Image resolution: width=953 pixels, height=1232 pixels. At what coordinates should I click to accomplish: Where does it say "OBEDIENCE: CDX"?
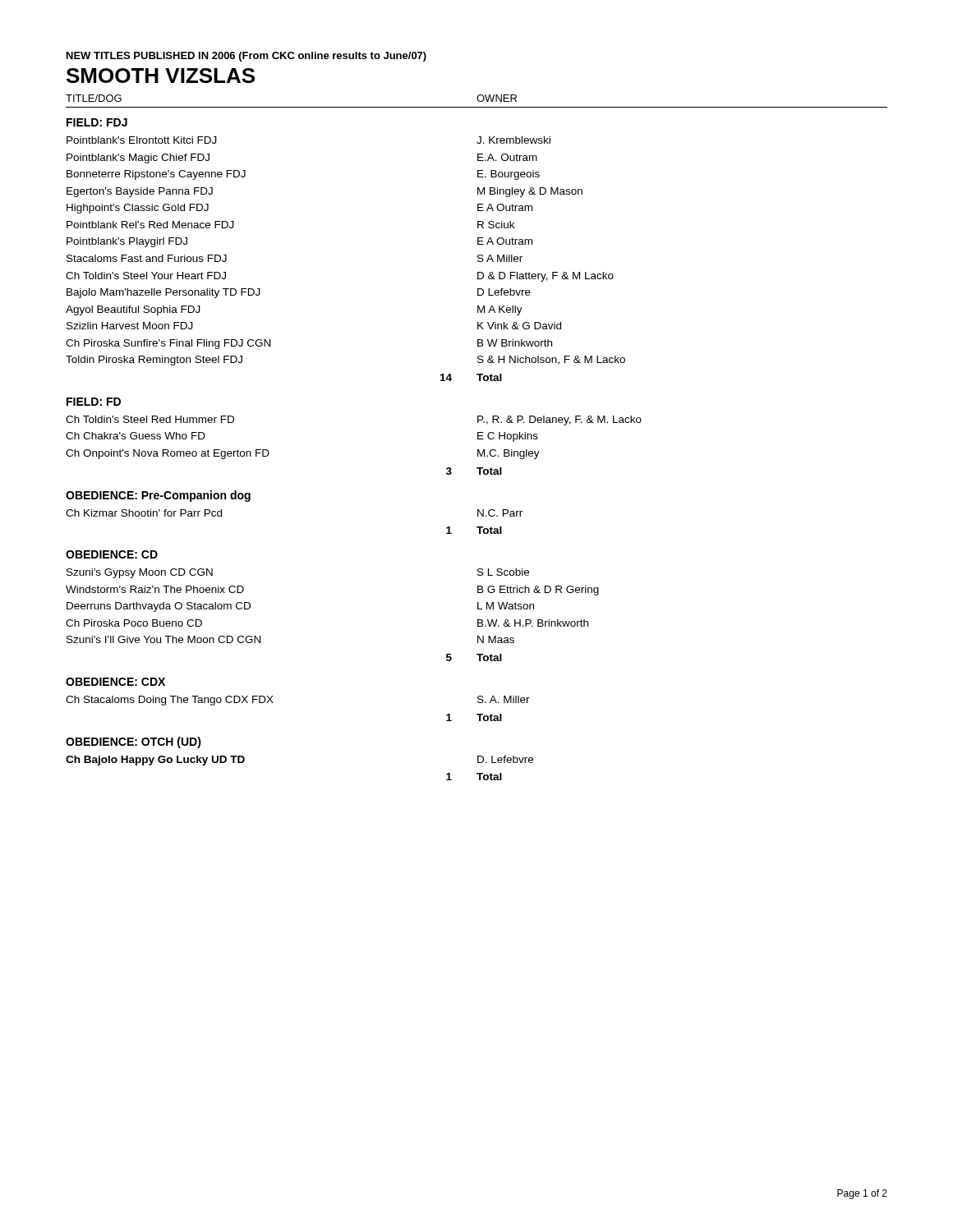116,682
